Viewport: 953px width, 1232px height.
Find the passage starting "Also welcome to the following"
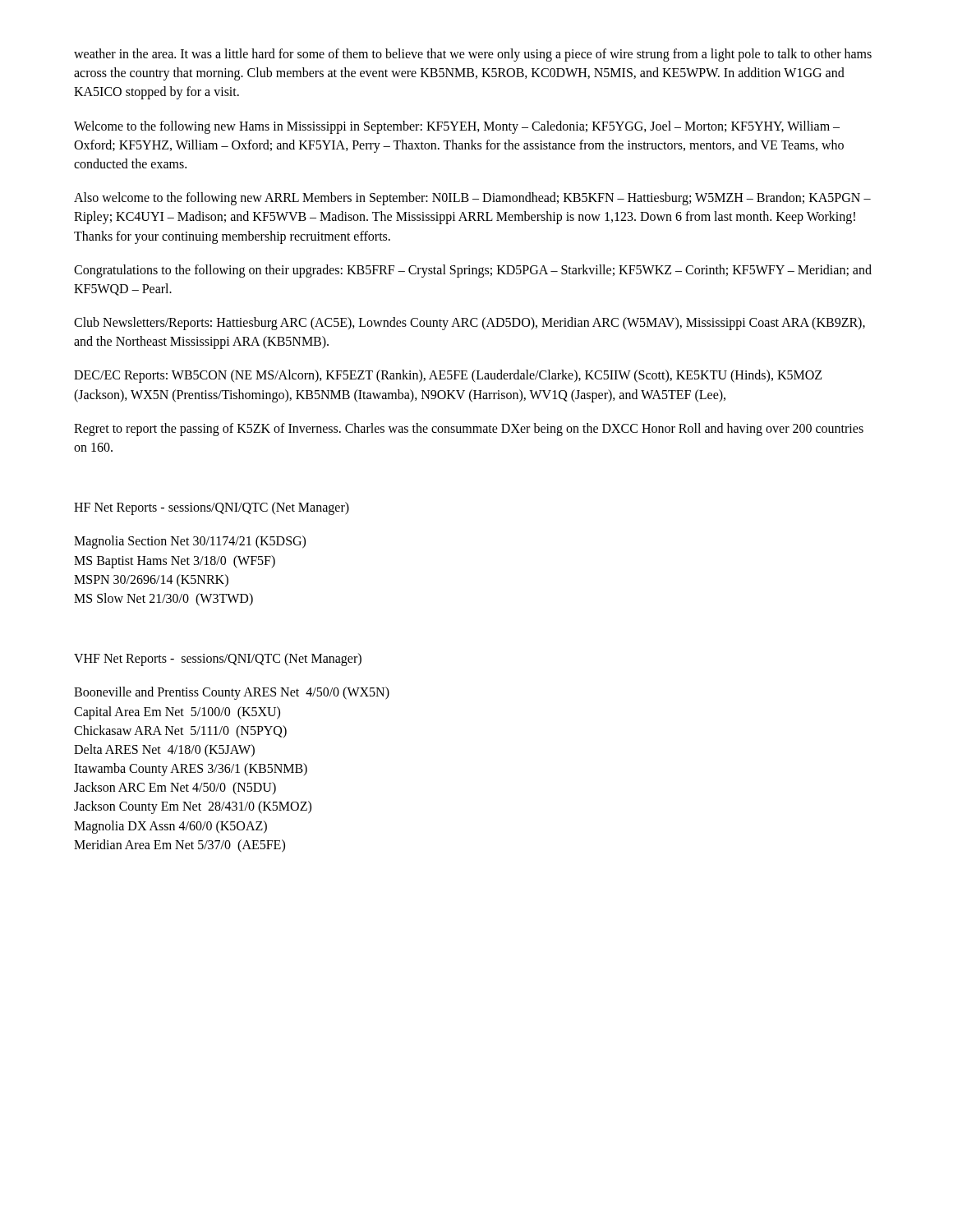(x=472, y=217)
